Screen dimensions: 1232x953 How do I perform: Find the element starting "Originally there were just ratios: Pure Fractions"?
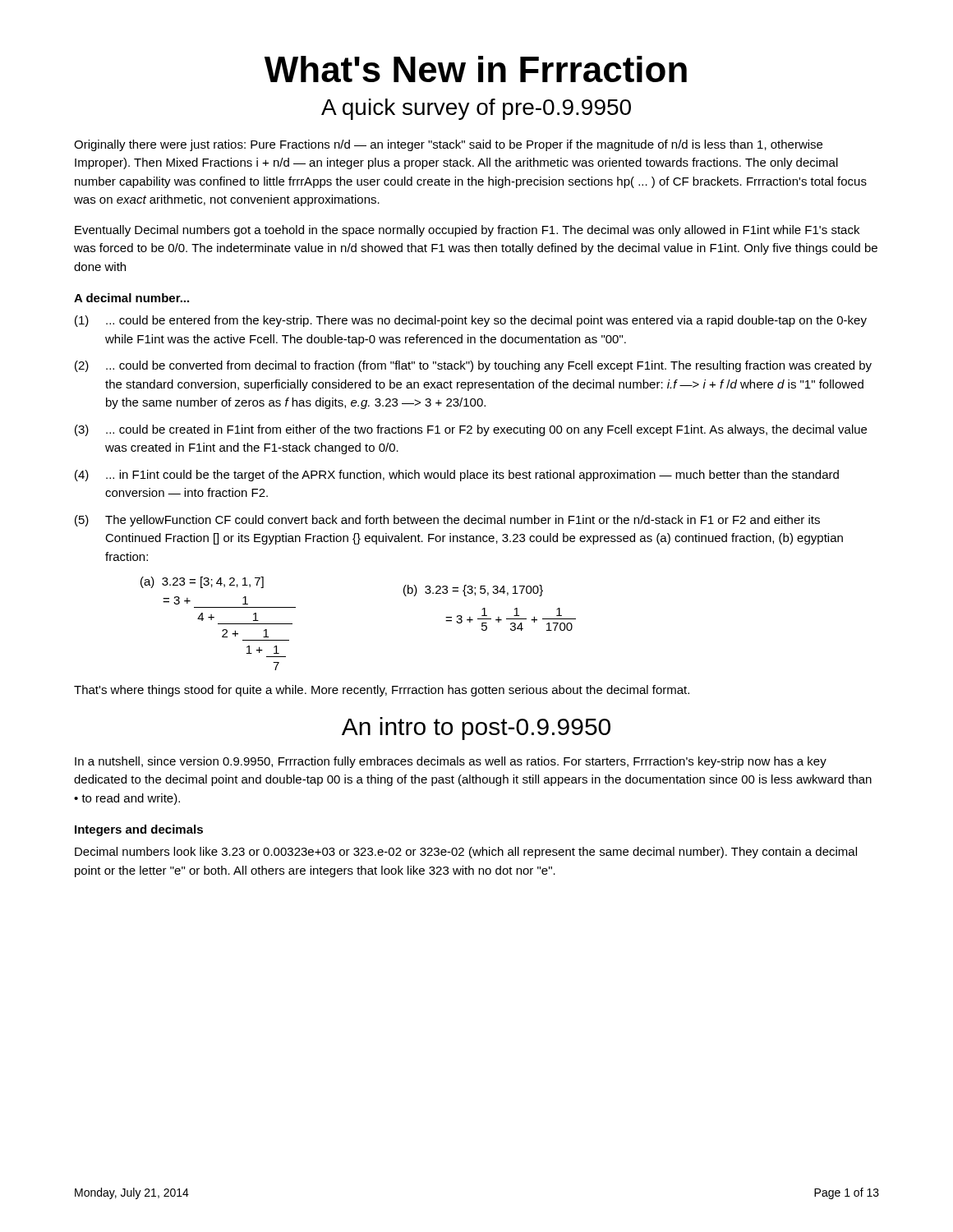pyautogui.click(x=470, y=172)
